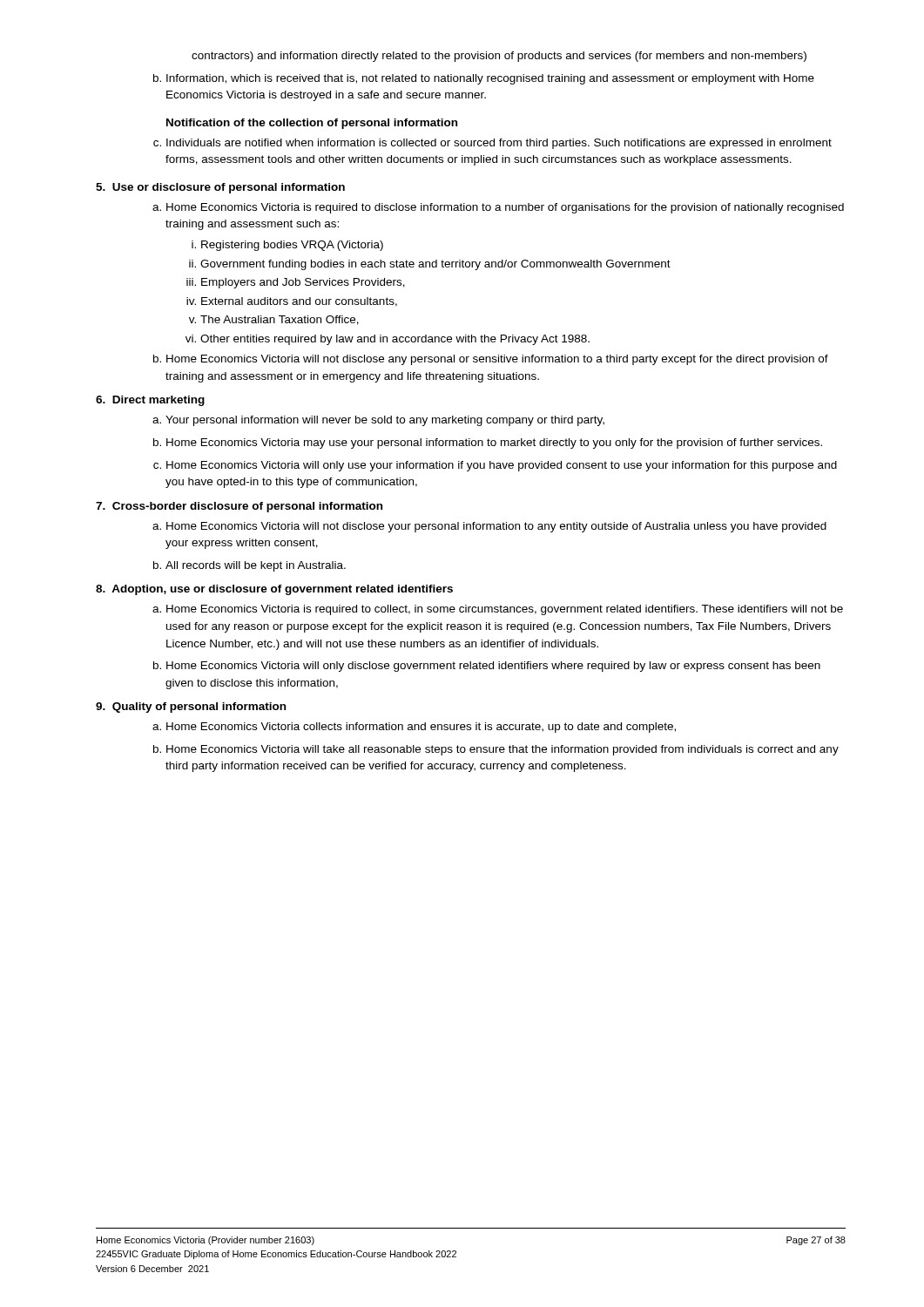Screen dimensions: 1307x924
Task: Select the list item that reads "Your personal information will never be sold"
Action: pos(385,420)
